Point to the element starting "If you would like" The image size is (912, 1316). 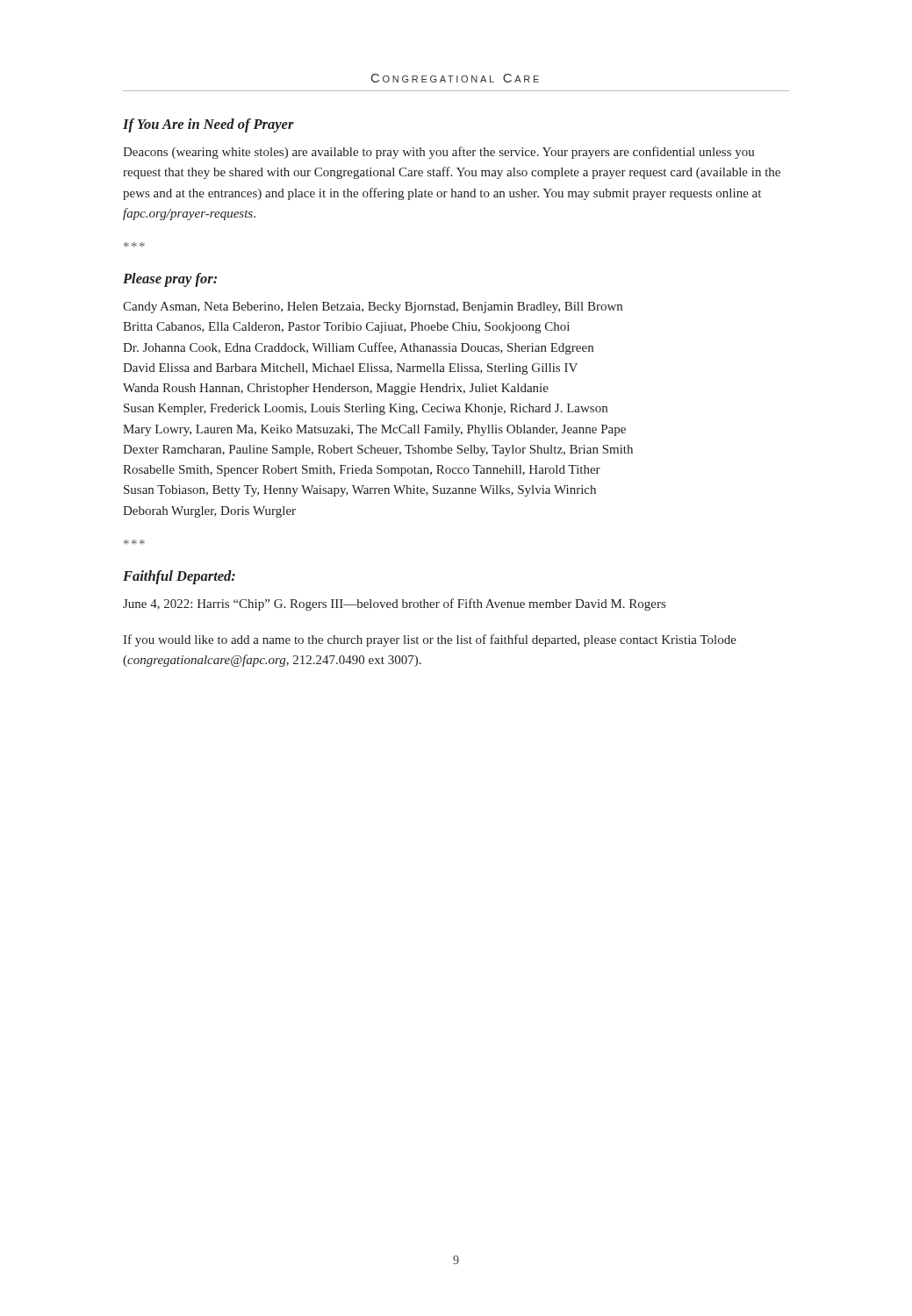tap(430, 650)
